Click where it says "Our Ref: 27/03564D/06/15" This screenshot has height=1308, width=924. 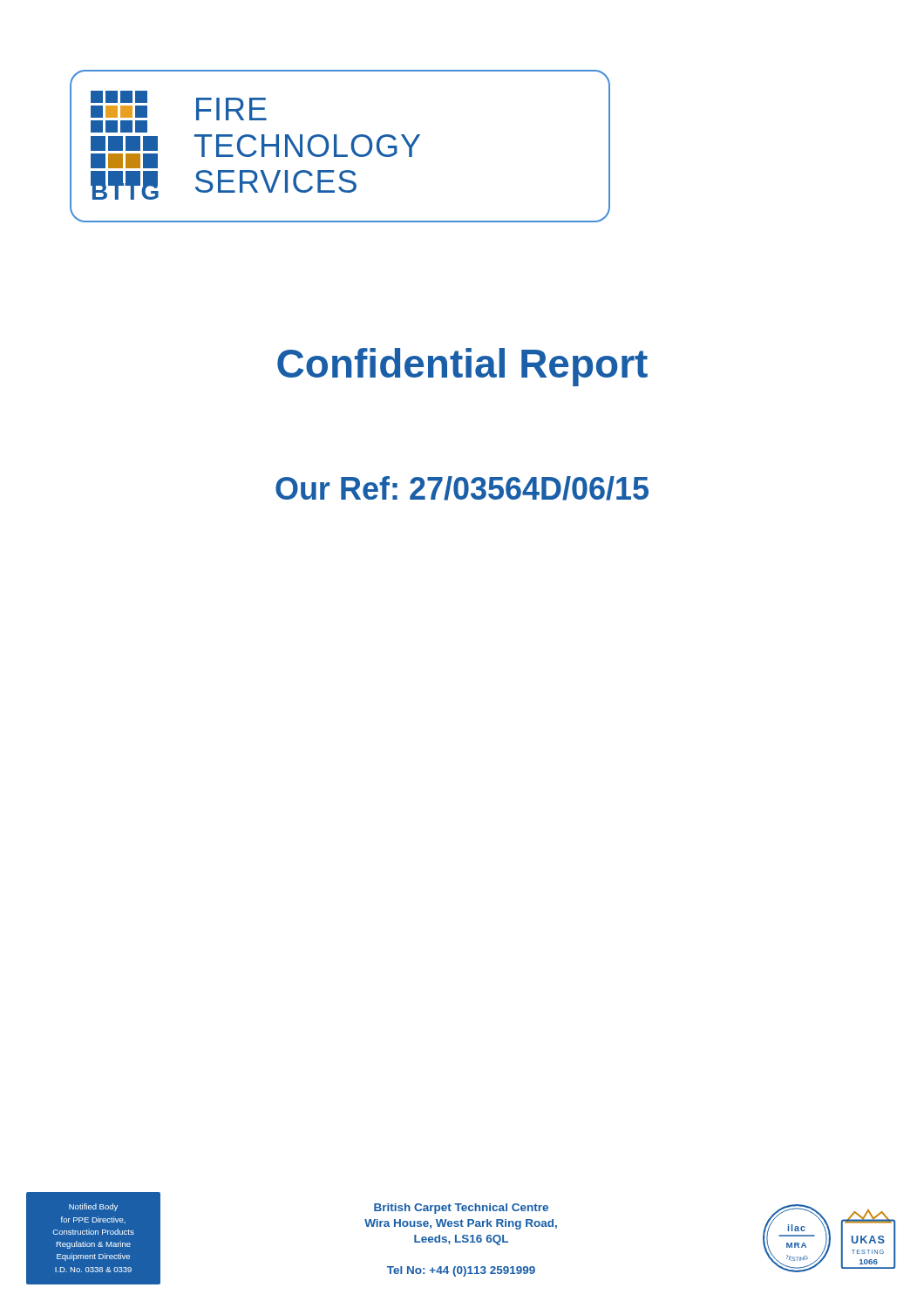(x=462, y=489)
